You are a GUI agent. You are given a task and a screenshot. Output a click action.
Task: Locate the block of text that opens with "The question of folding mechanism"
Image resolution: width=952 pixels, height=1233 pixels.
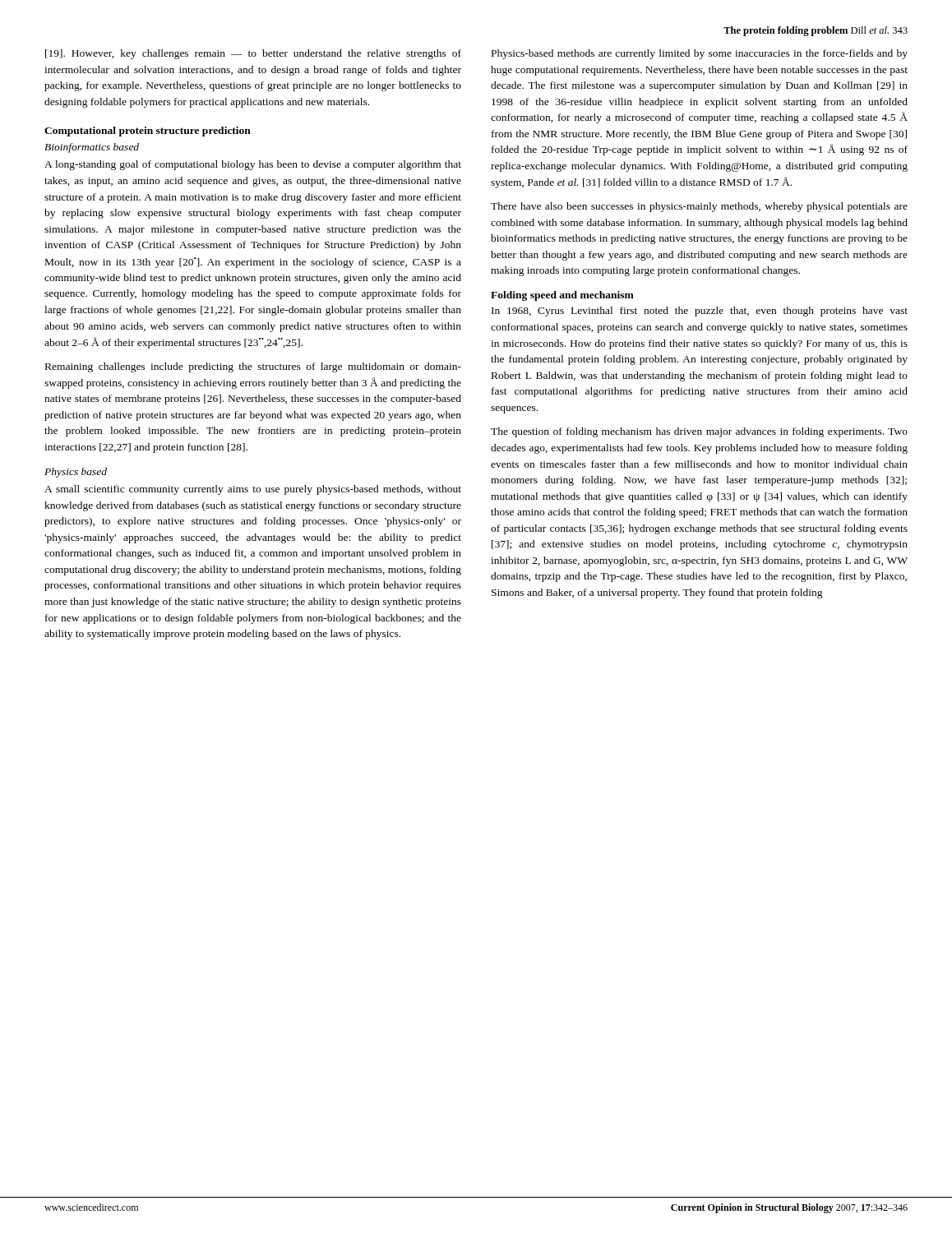pos(699,512)
